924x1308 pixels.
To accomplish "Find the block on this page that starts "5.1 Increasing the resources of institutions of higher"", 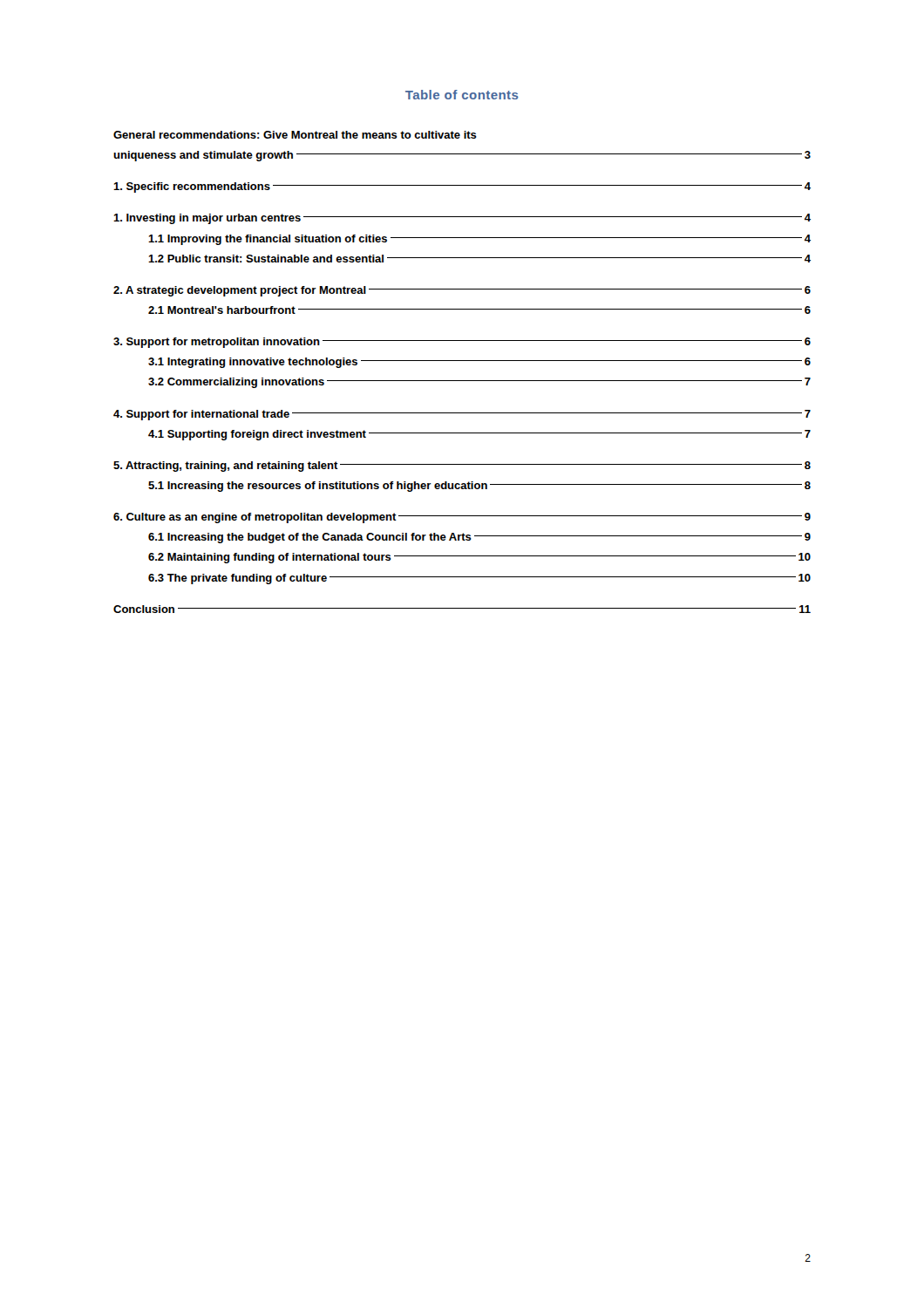I will [479, 486].
